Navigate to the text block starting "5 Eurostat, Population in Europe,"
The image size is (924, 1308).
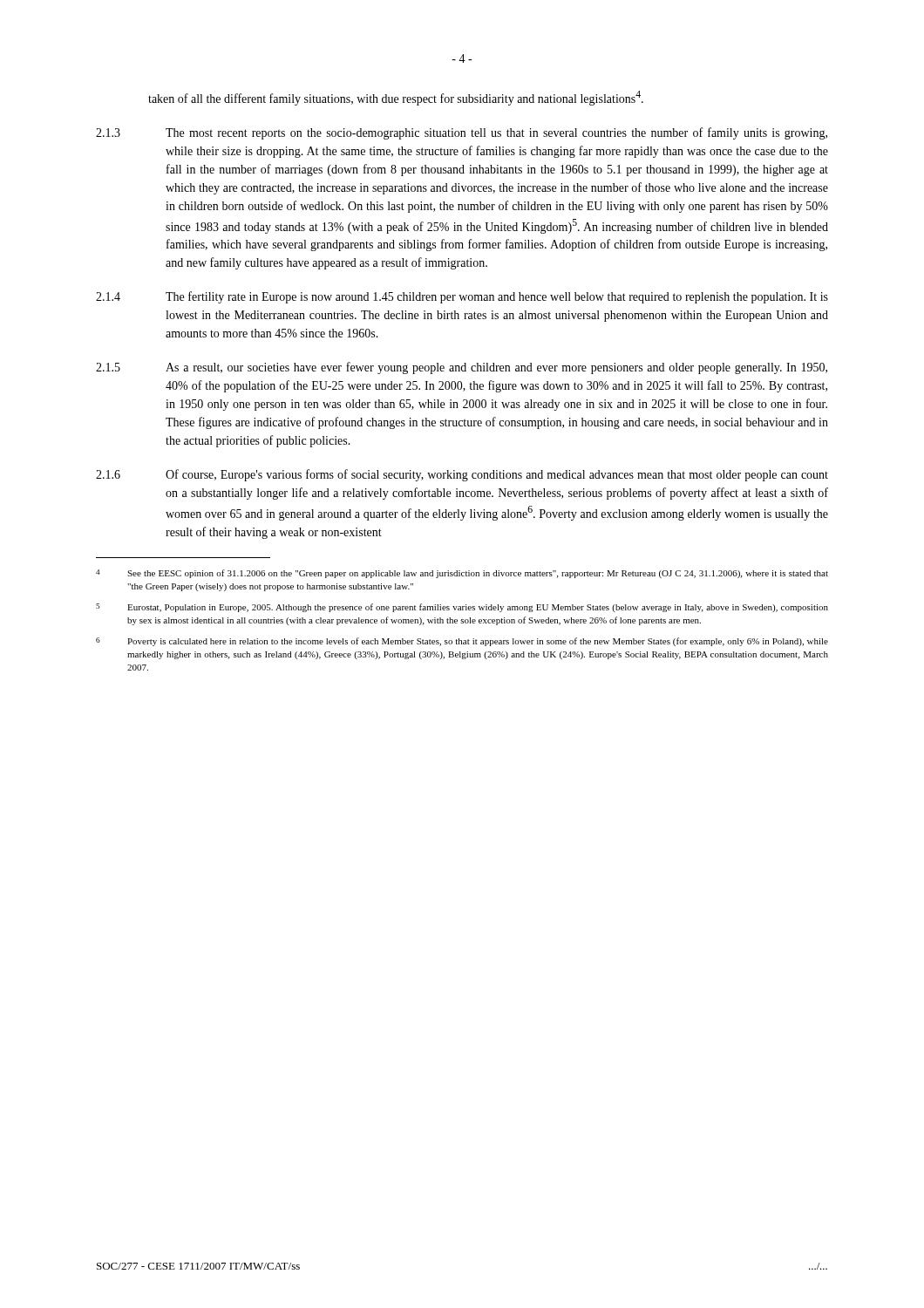pos(462,614)
